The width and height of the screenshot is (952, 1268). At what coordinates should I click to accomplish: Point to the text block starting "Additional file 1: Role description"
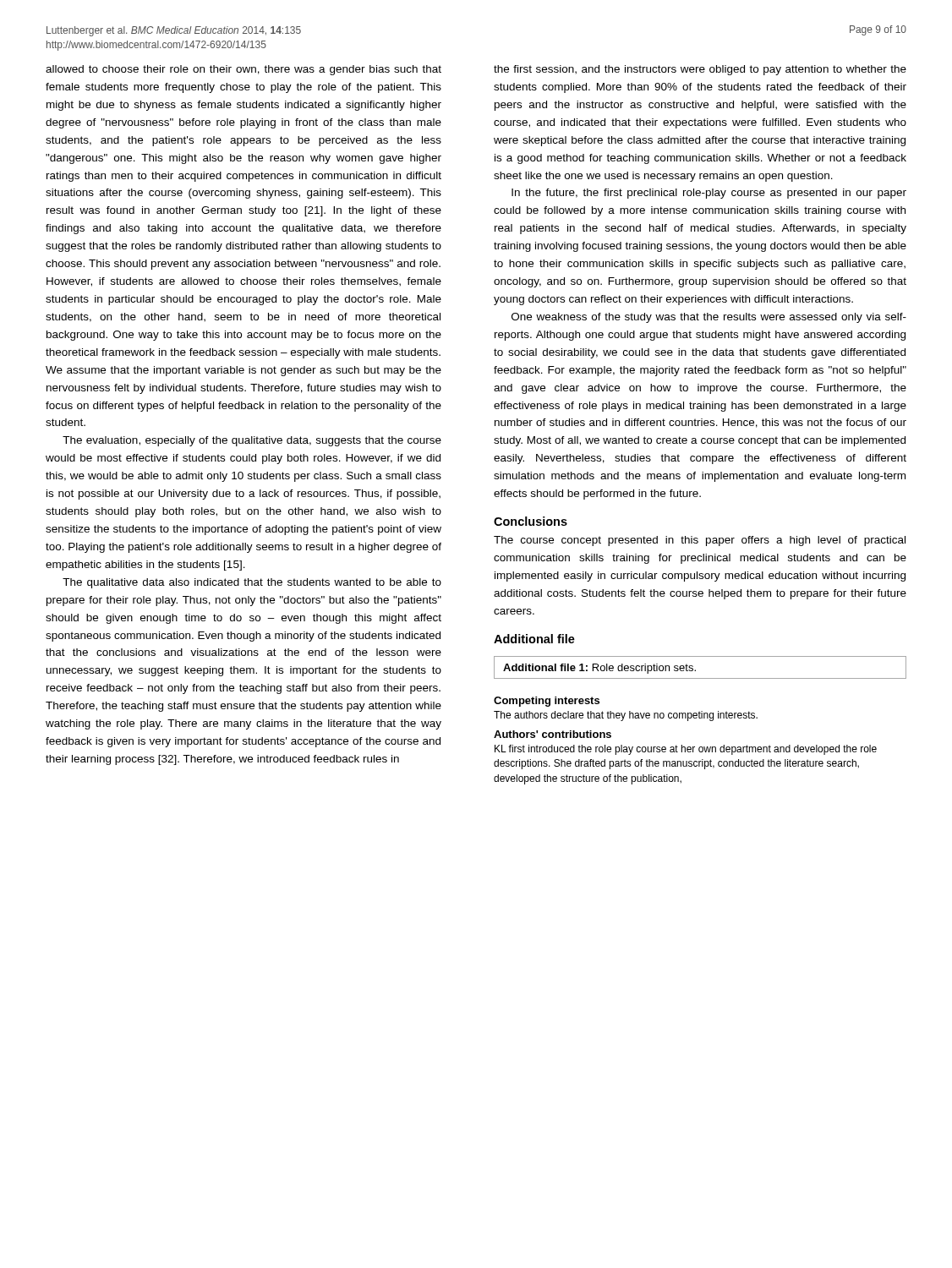pyautogui.click(x=700, y=667)
